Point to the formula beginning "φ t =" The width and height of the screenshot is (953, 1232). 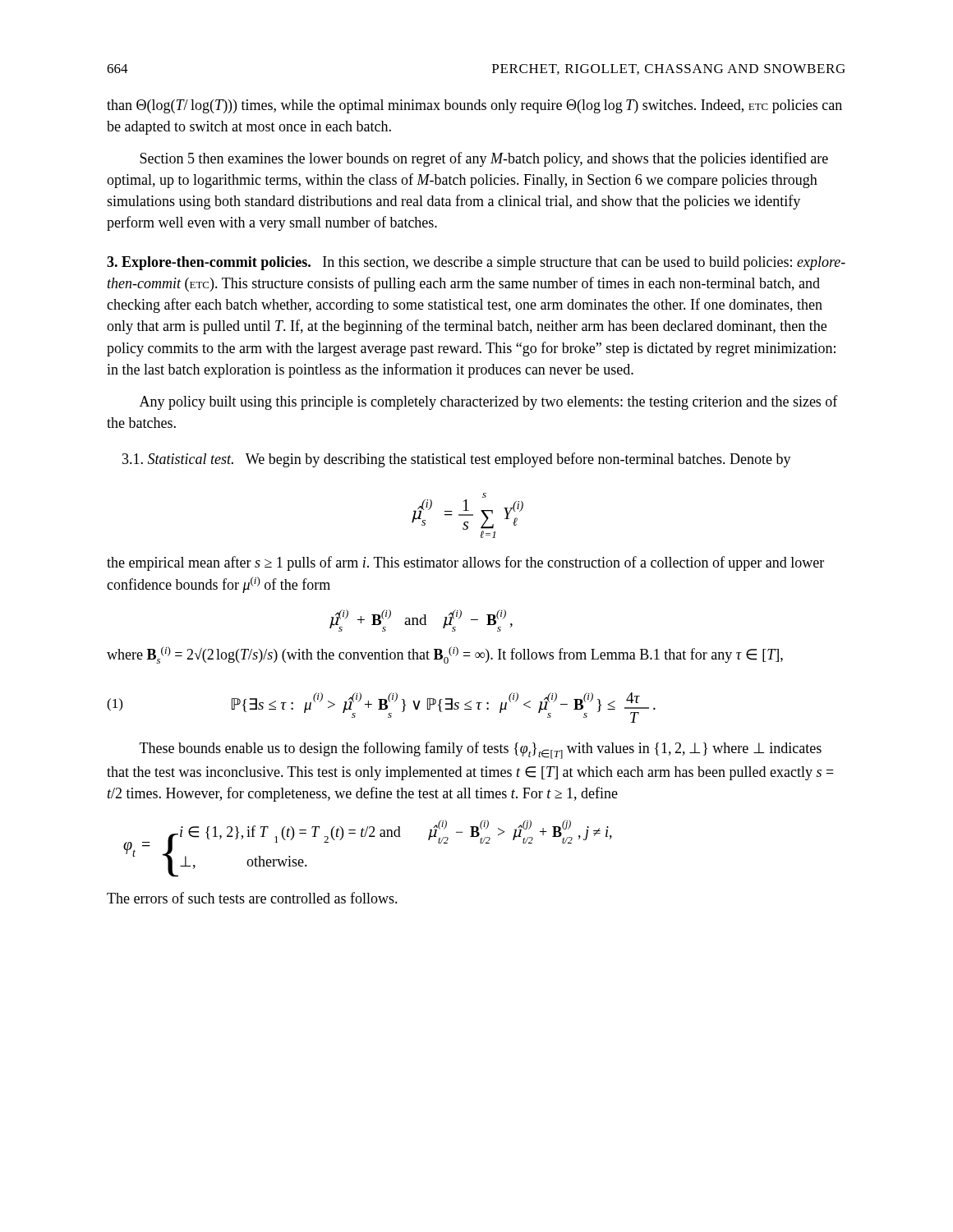(x=460, y=845)
